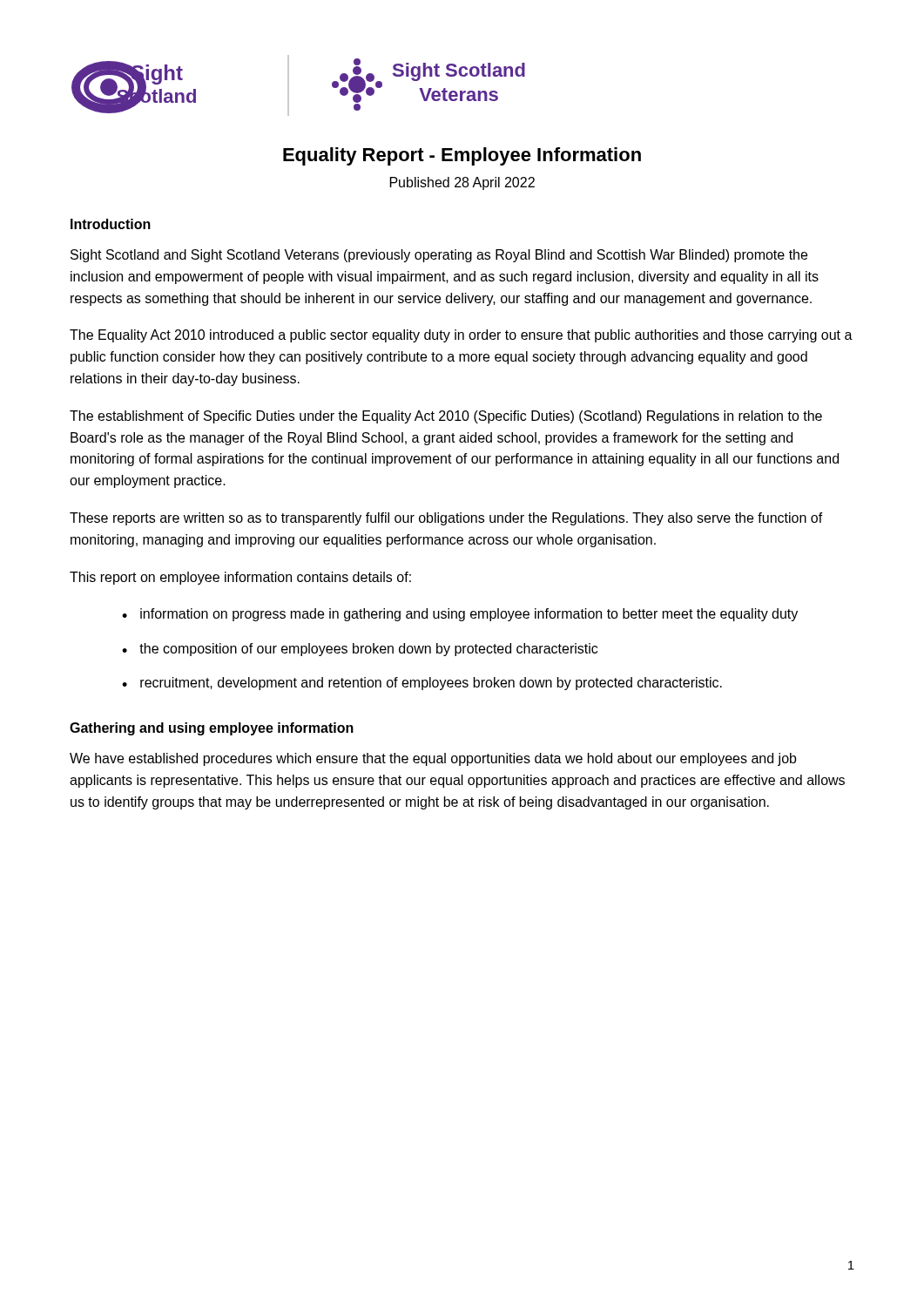
Task: Locate the list item with the text "• information on progress made in"
Action: coord(488,616)
